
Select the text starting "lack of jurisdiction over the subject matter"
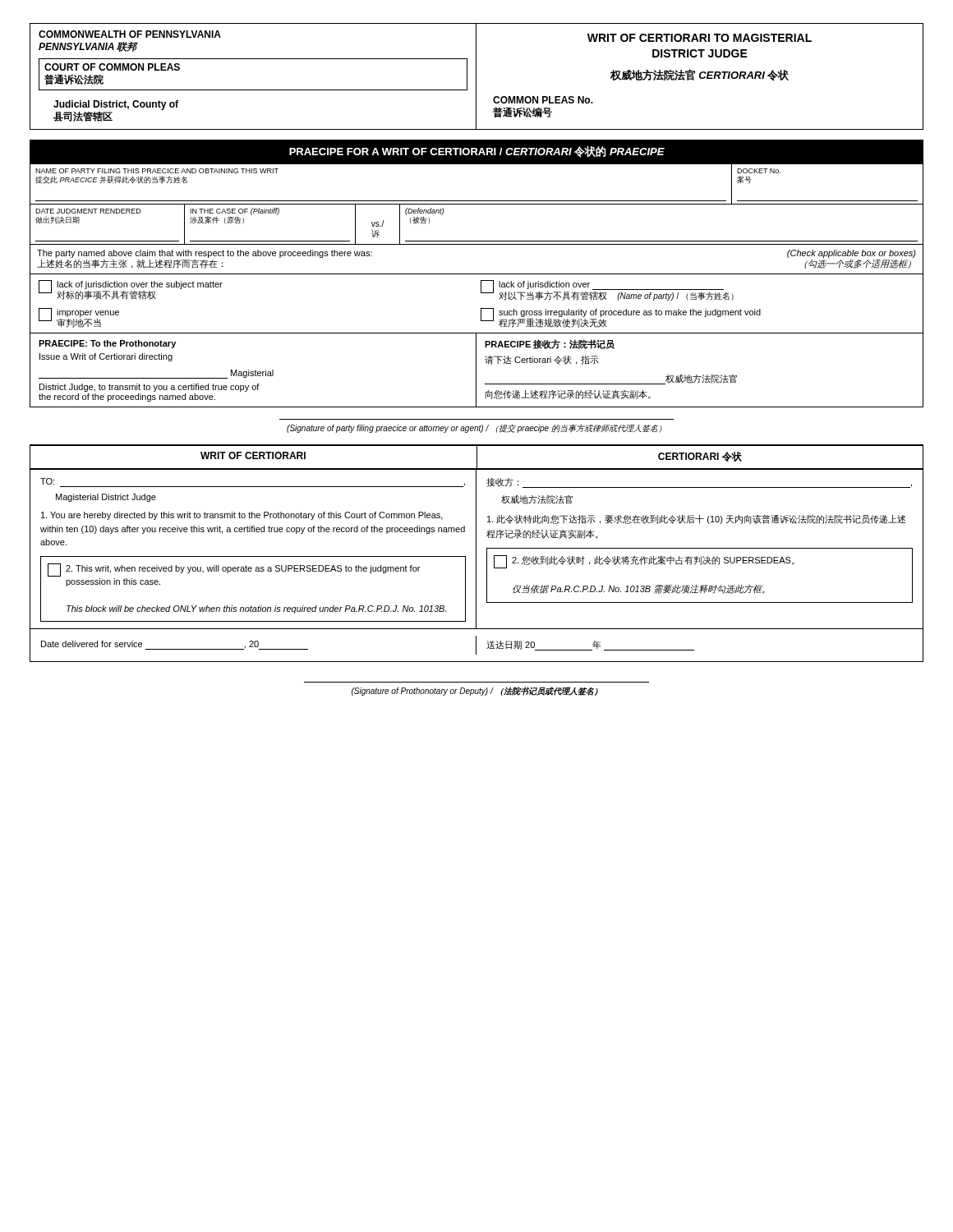[476, 304]
